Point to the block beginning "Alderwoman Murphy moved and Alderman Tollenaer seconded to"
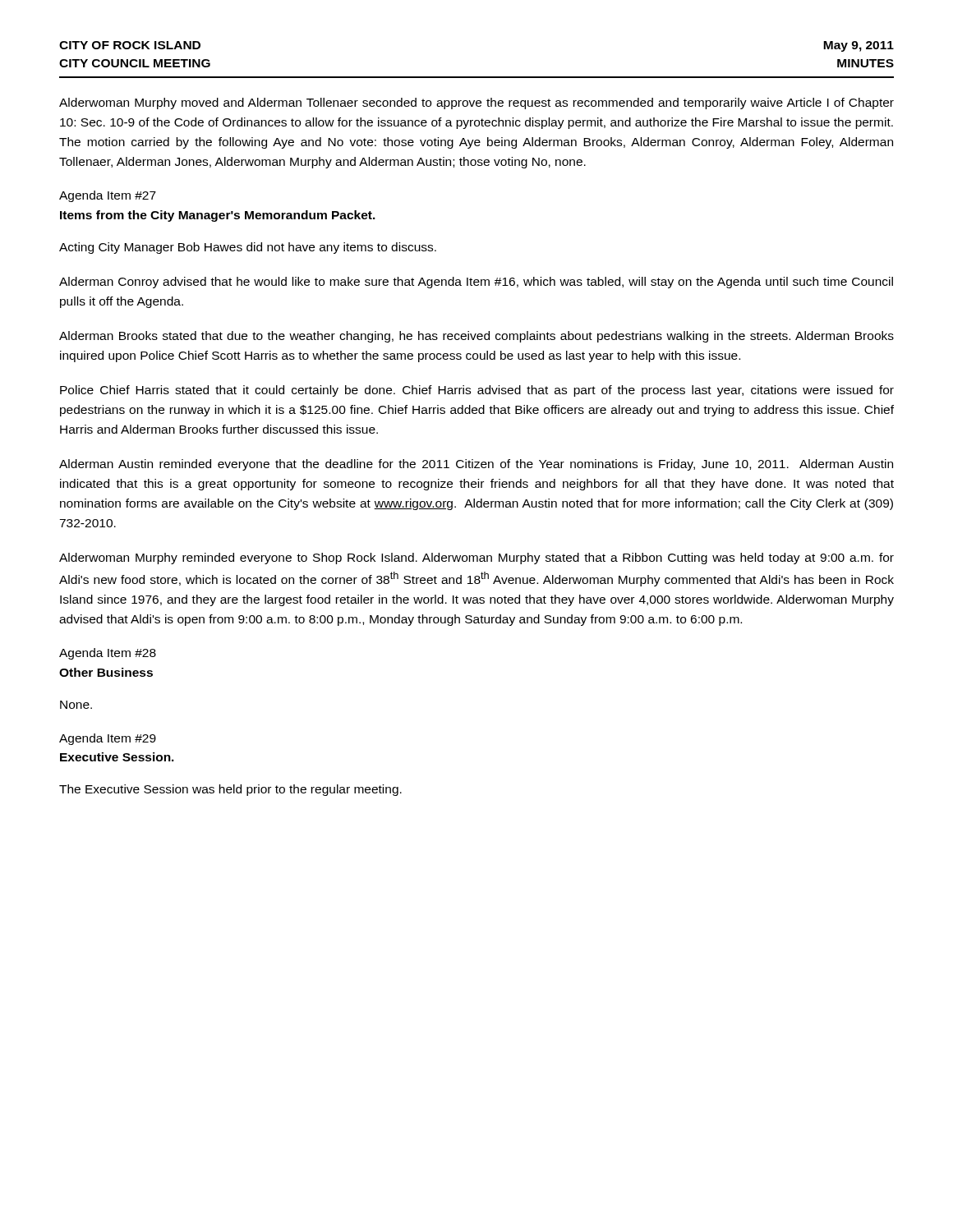Image resolution: width=953 pixels, height=1232 pixels. (x=476, y=132)
